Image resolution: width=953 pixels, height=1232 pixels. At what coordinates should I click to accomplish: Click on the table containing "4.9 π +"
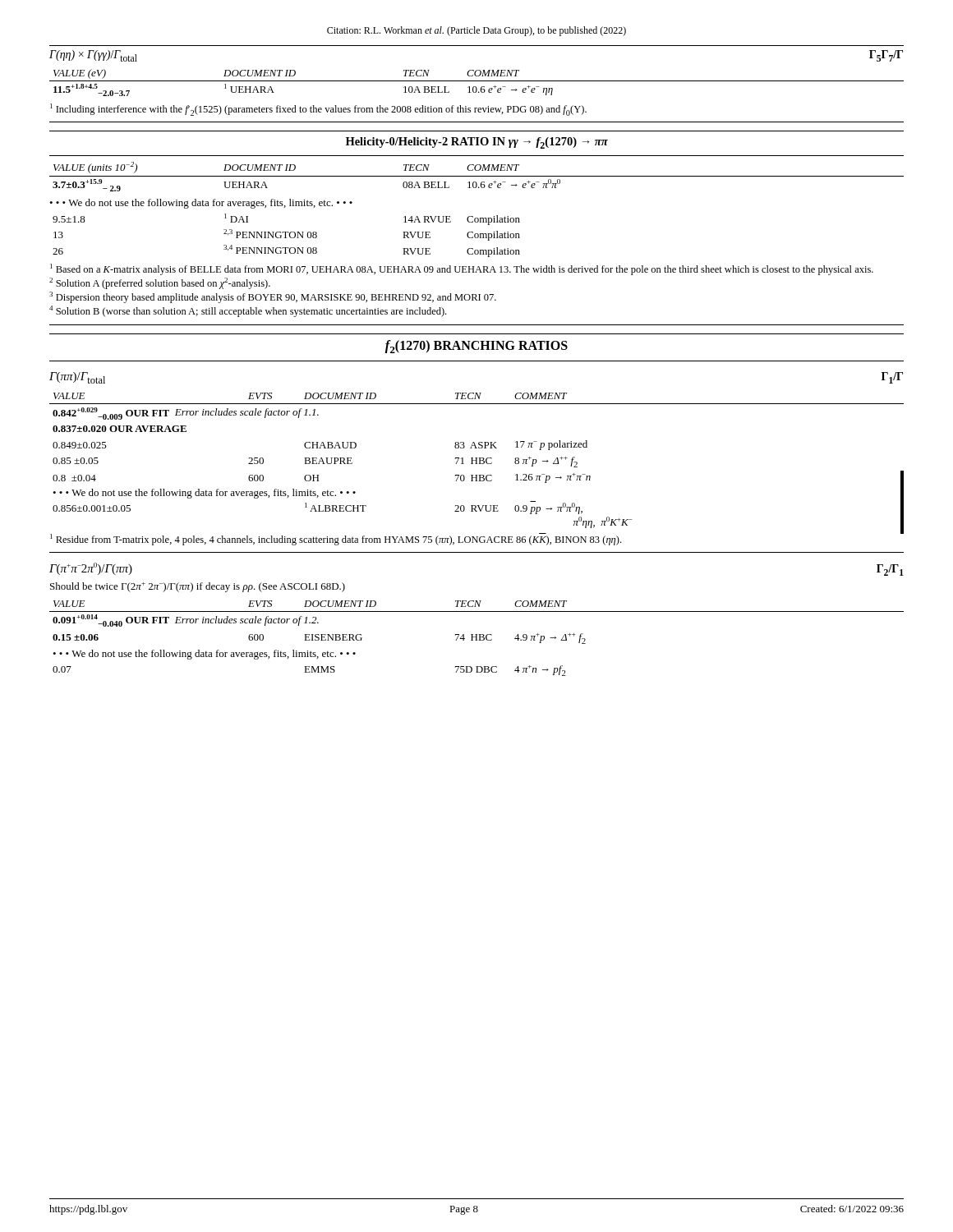click(476, 637)
